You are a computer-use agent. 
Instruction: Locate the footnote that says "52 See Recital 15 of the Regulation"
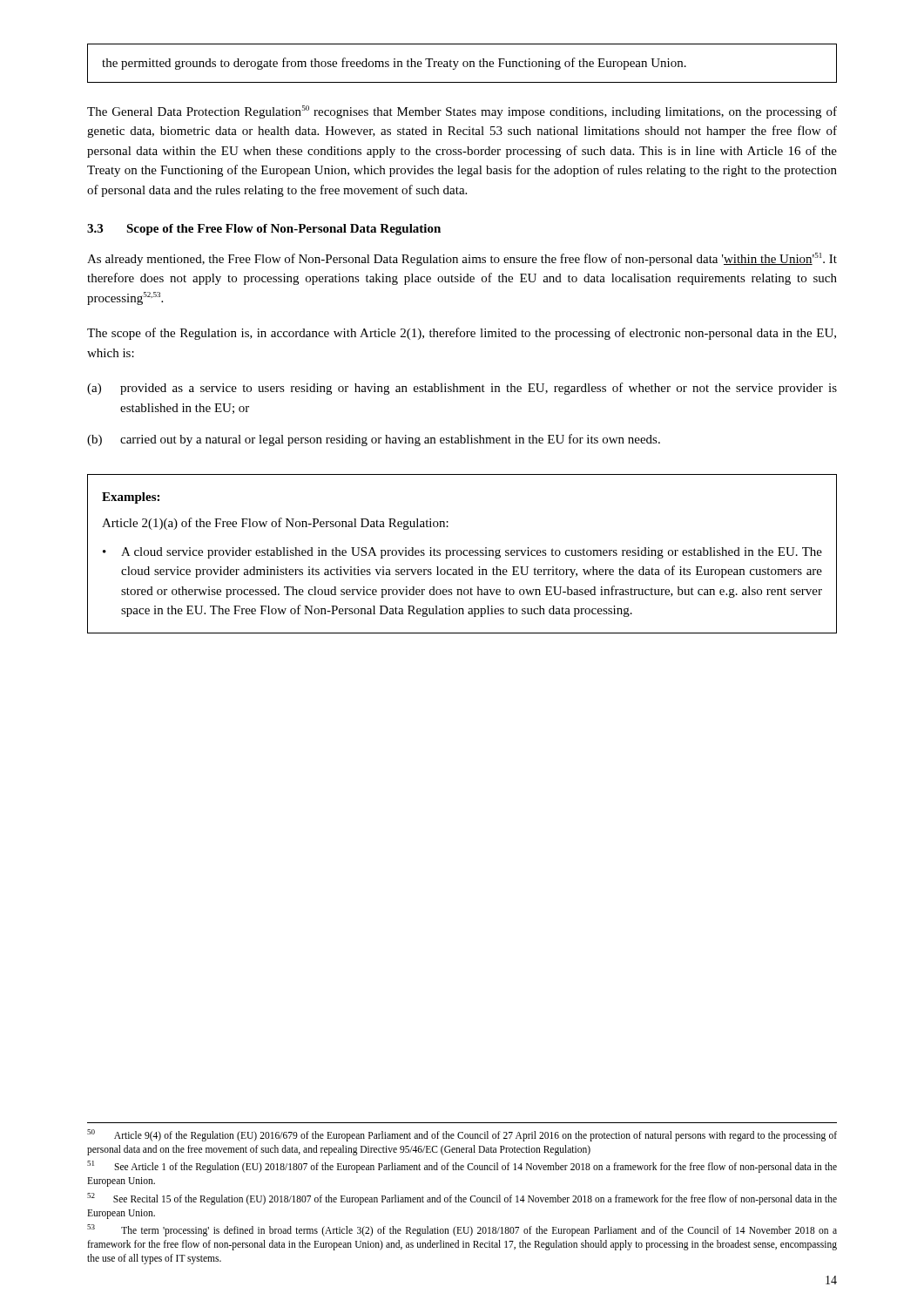(462, 1205)
